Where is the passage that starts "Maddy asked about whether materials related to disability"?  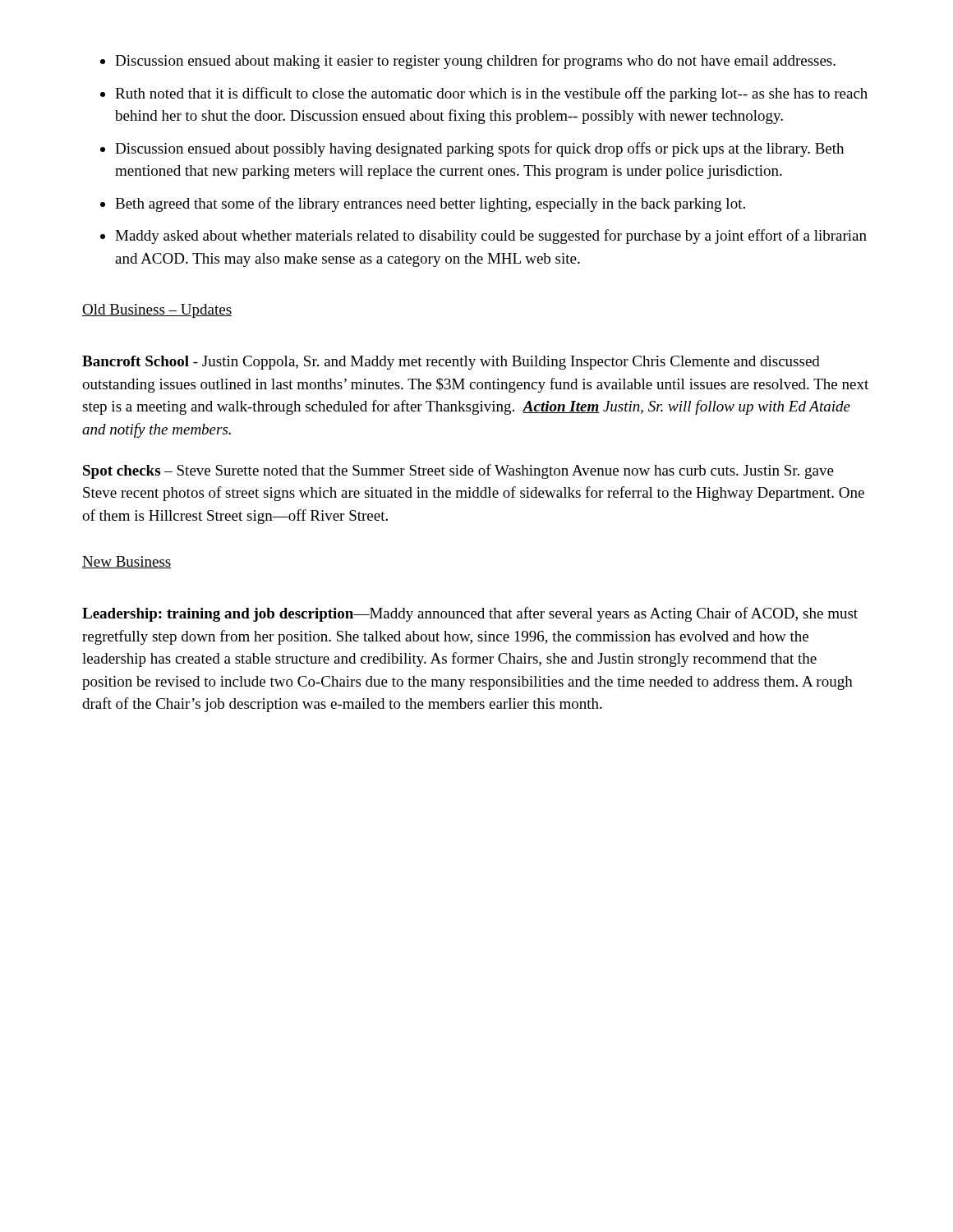[485, 247]
